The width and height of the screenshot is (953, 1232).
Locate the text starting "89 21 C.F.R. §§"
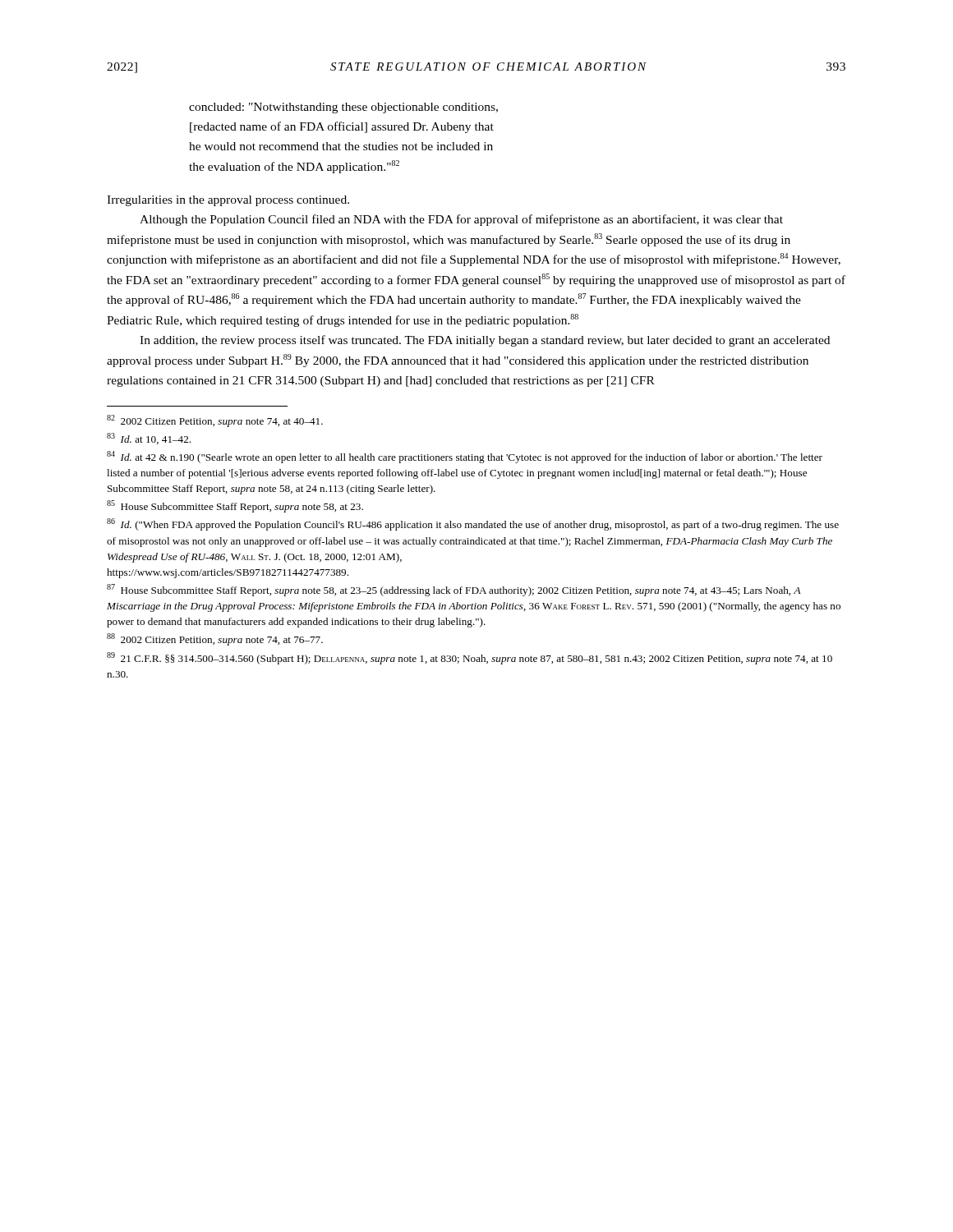[470, 665]
